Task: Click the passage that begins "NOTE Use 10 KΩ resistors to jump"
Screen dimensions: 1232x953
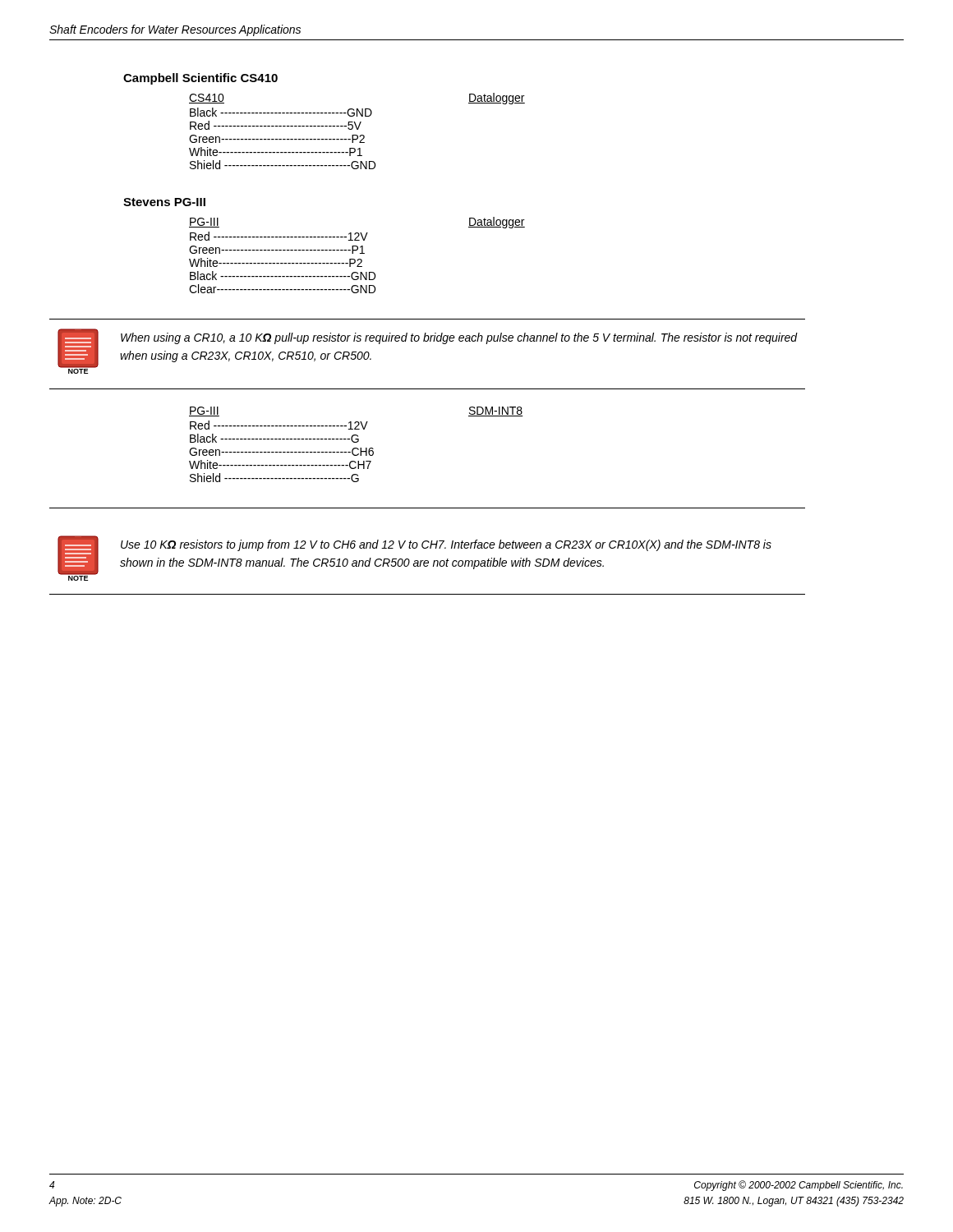Action: click(x=427, y=560)
